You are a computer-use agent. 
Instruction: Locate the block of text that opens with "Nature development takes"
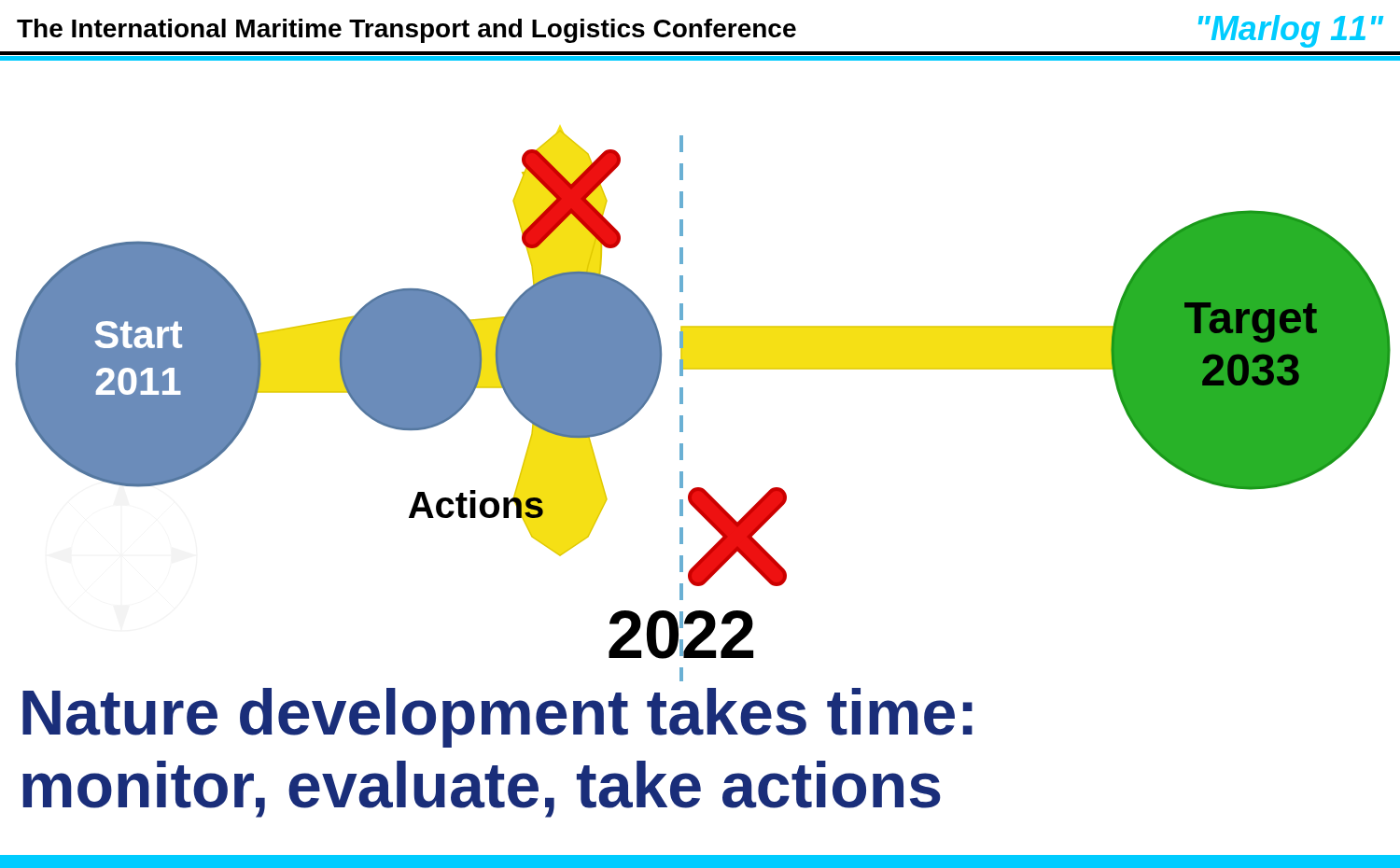[x=700, y=748]
